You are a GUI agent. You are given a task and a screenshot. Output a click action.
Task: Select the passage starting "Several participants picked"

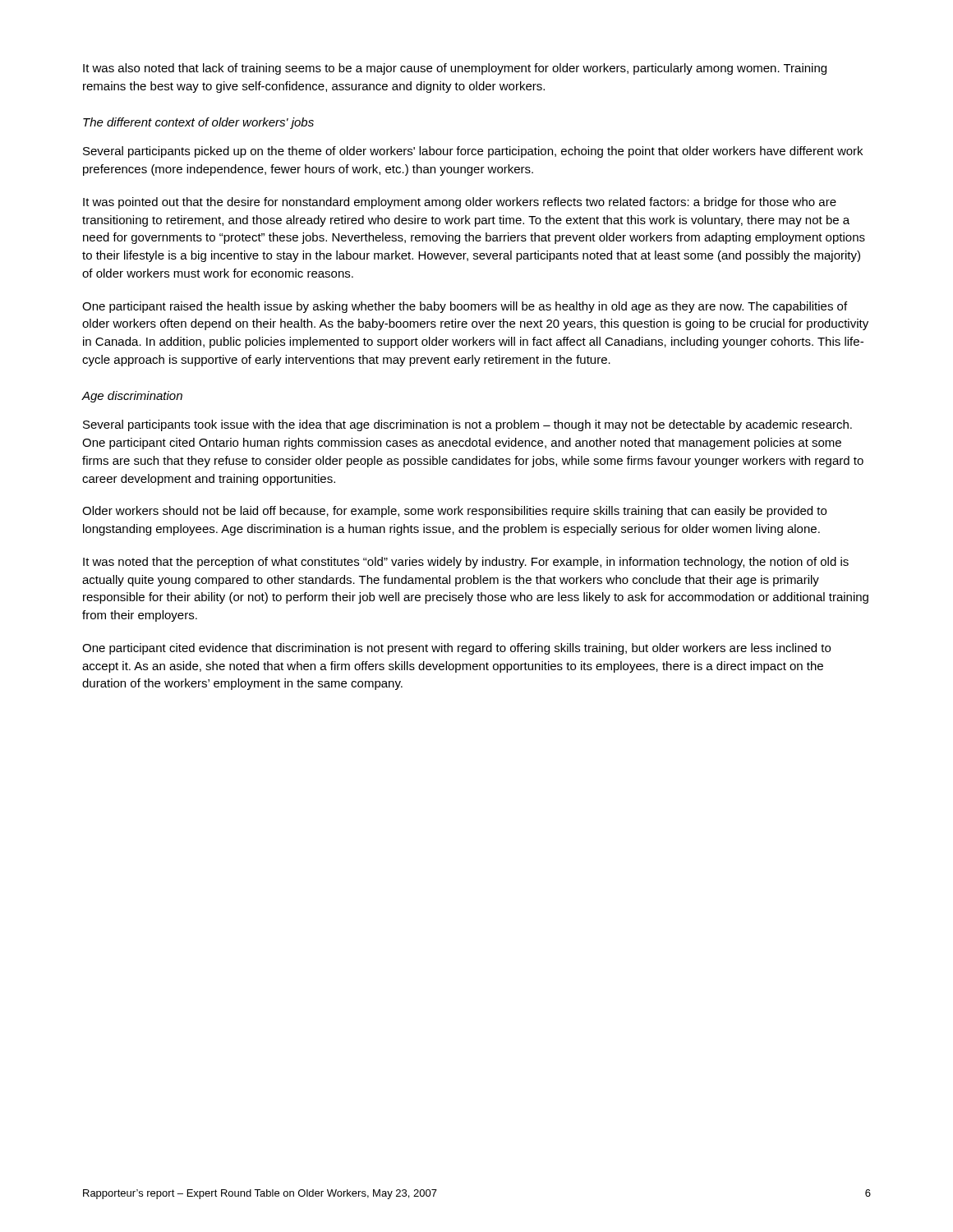(x=473, y=160)
